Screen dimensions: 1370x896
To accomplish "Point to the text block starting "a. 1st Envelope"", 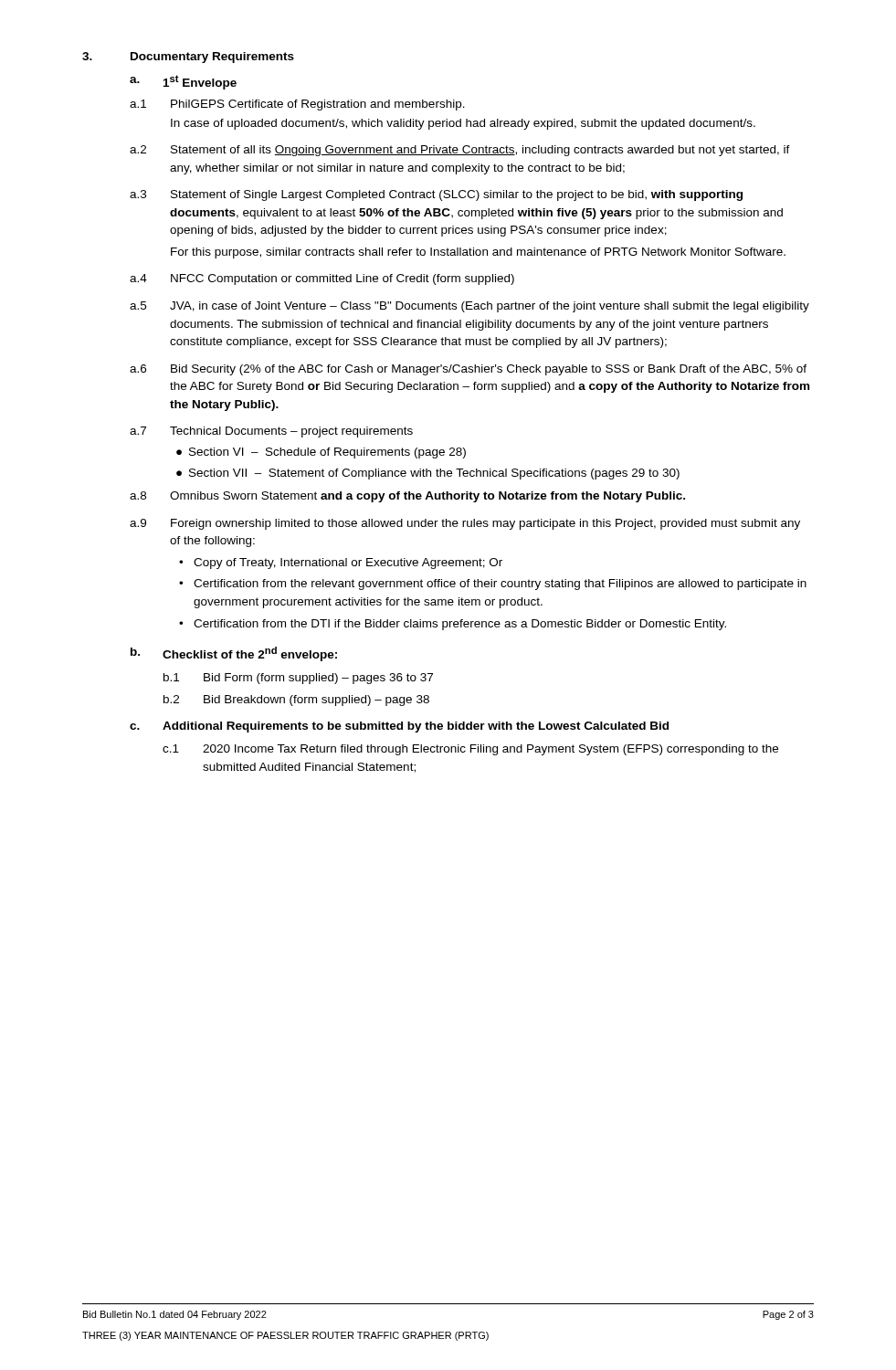I will click(183, 81).
